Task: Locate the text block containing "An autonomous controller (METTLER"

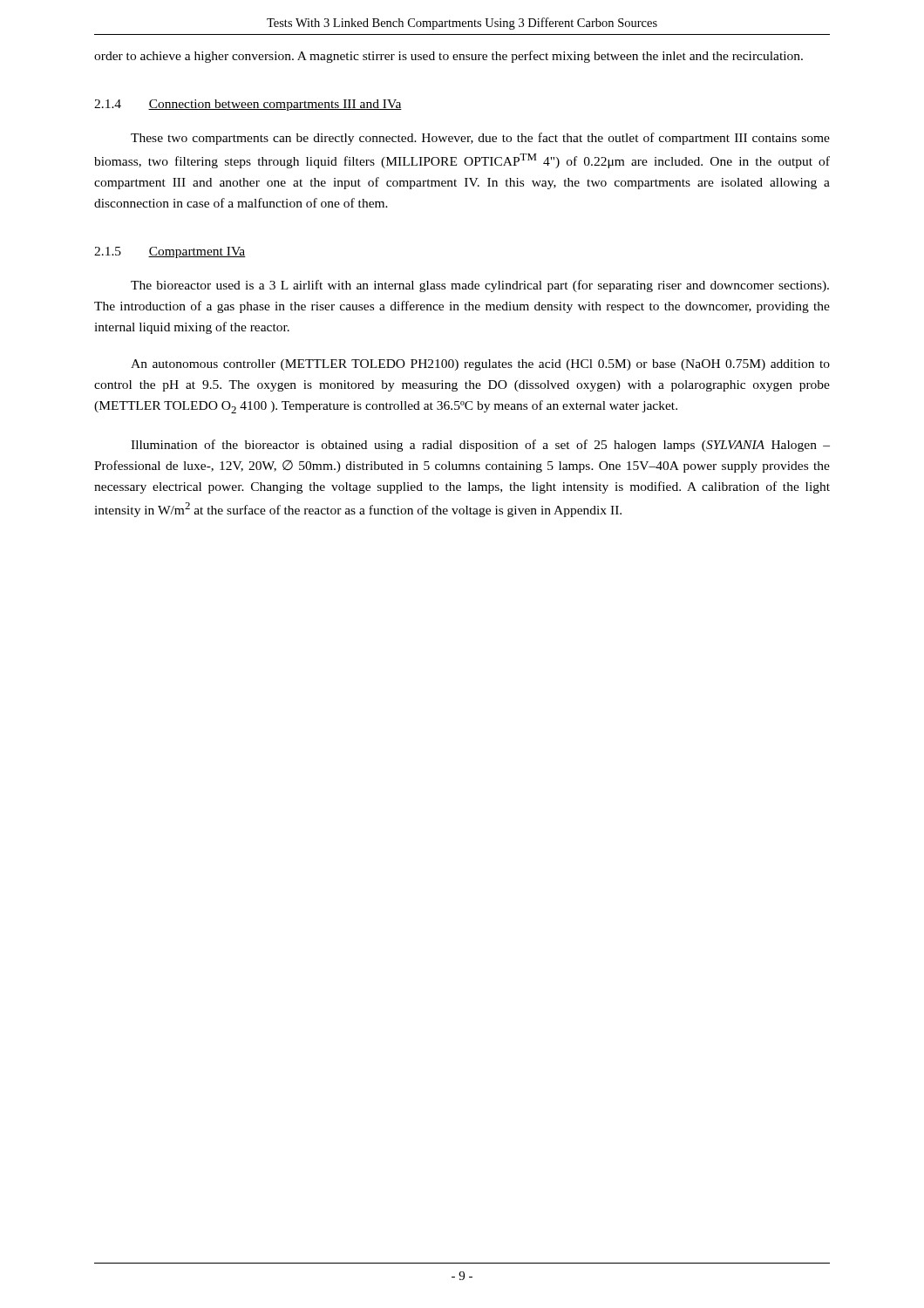Action: click(462, 386)
